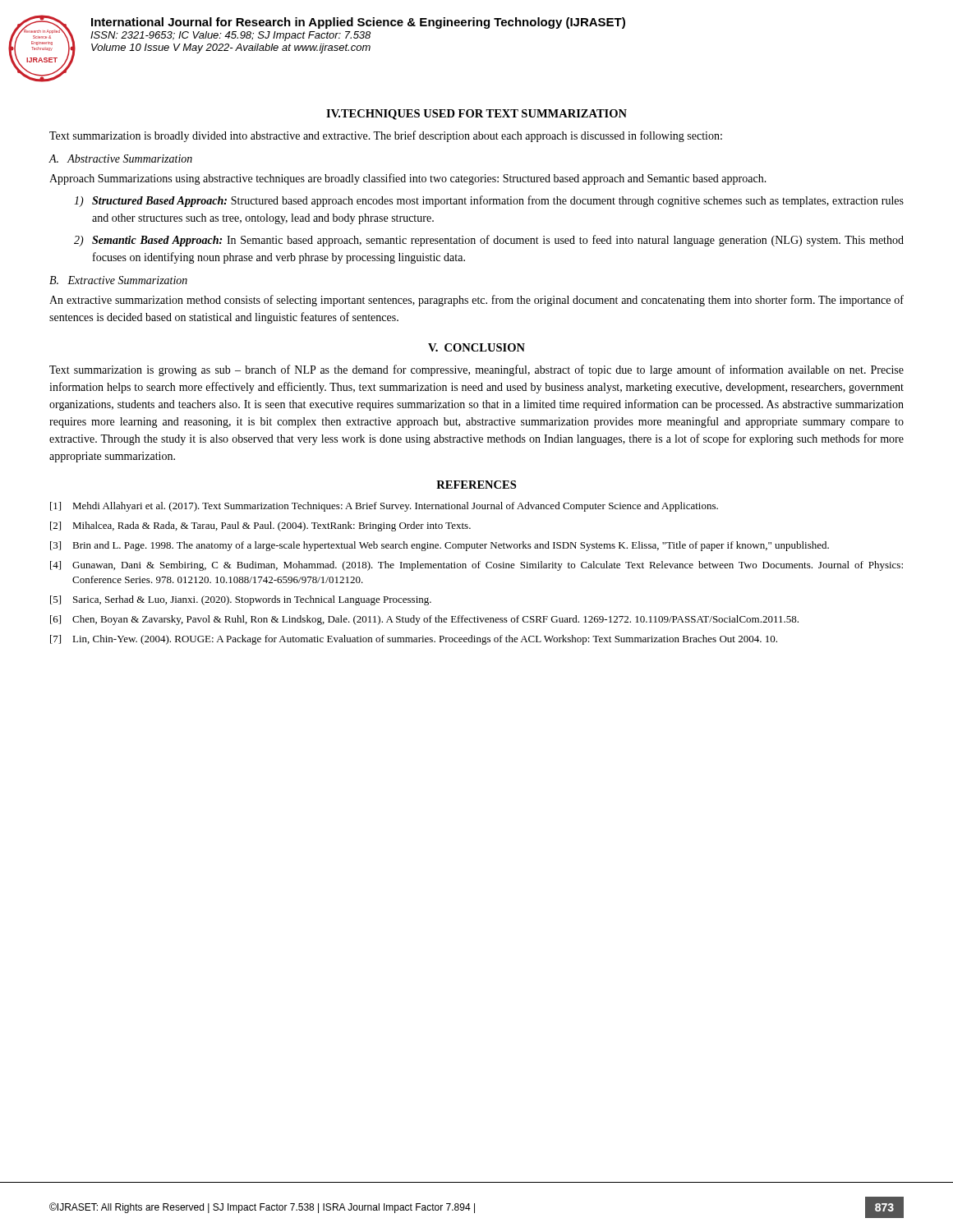
Task: Navigate to the passage starting "[7] Lin, Chin-Yew. (2004)."
Action: tap(476, 639)
